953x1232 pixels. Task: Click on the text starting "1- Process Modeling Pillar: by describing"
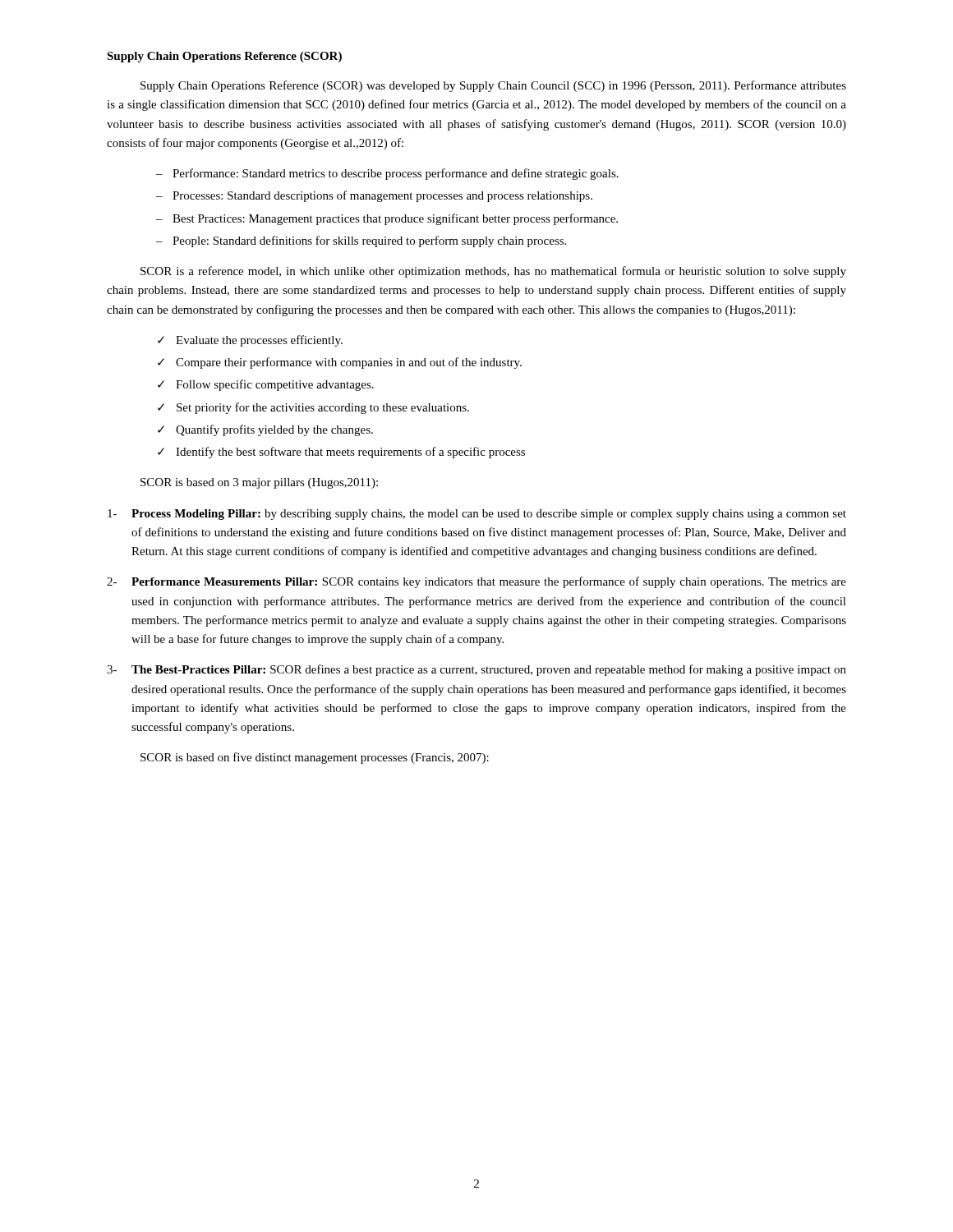click(x=476, y=533)
